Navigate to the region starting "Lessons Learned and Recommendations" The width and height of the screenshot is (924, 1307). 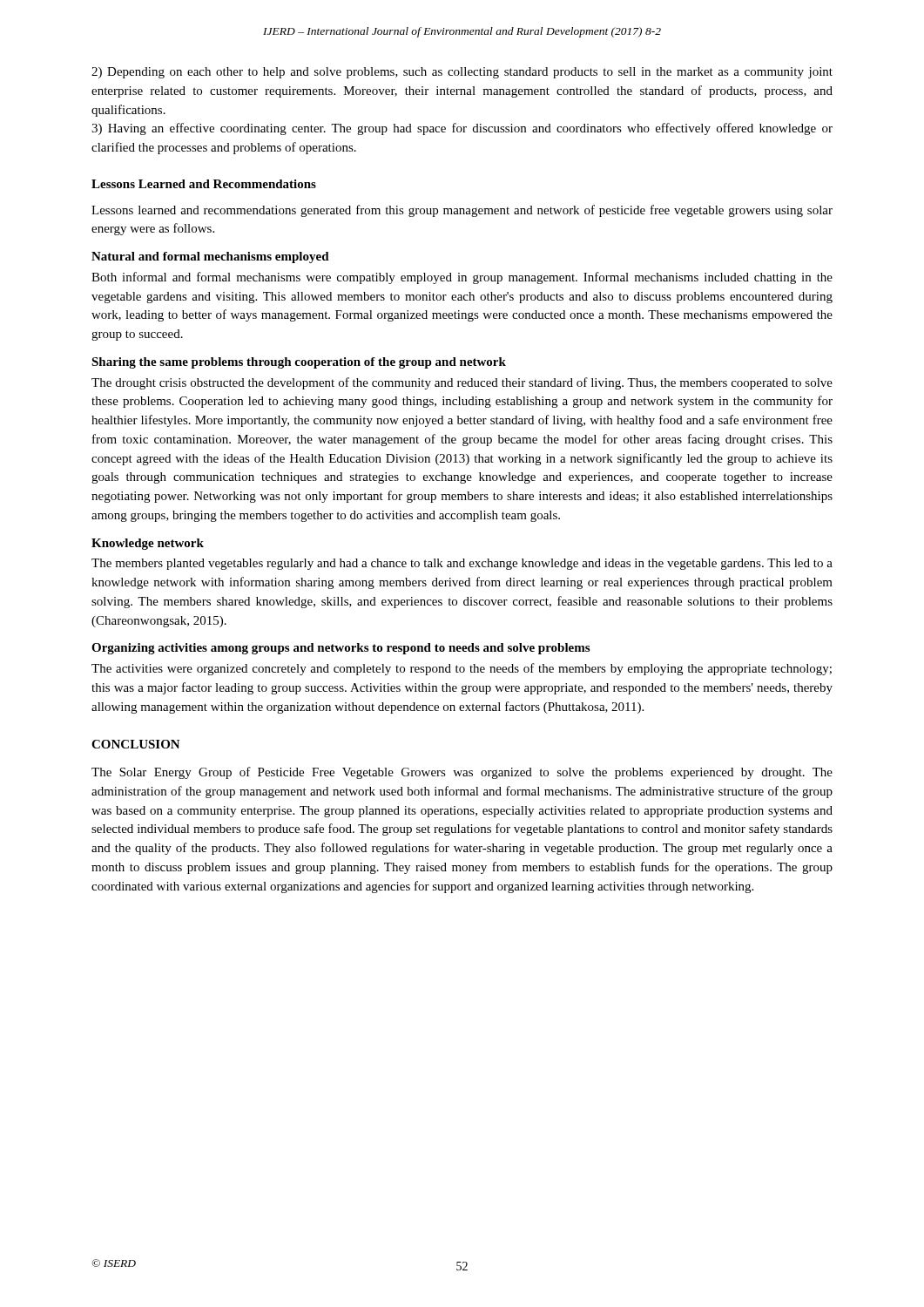(x=204, y=184)
